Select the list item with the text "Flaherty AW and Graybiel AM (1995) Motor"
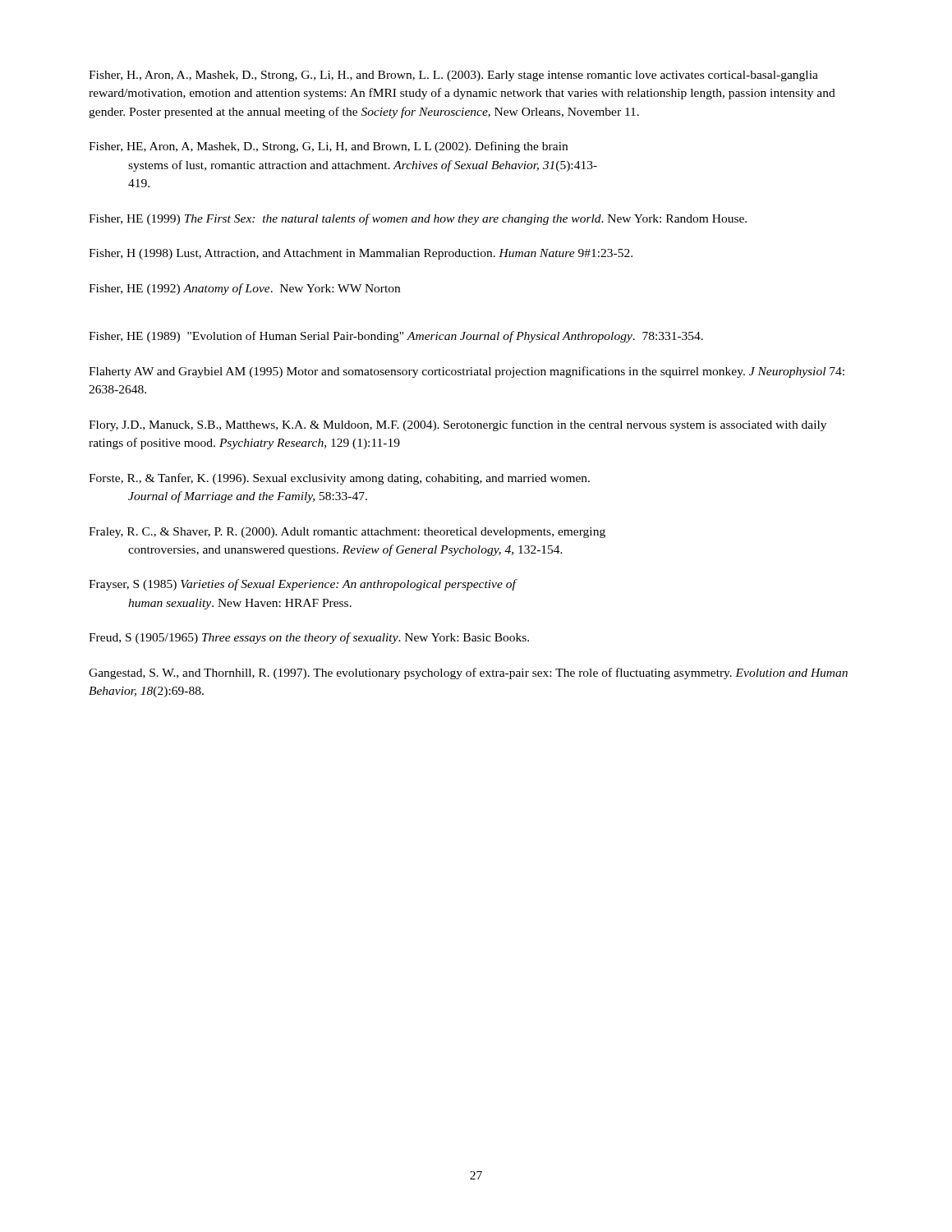The width and height of the screenshot is (952, 1232). click(x=467, y=380)
